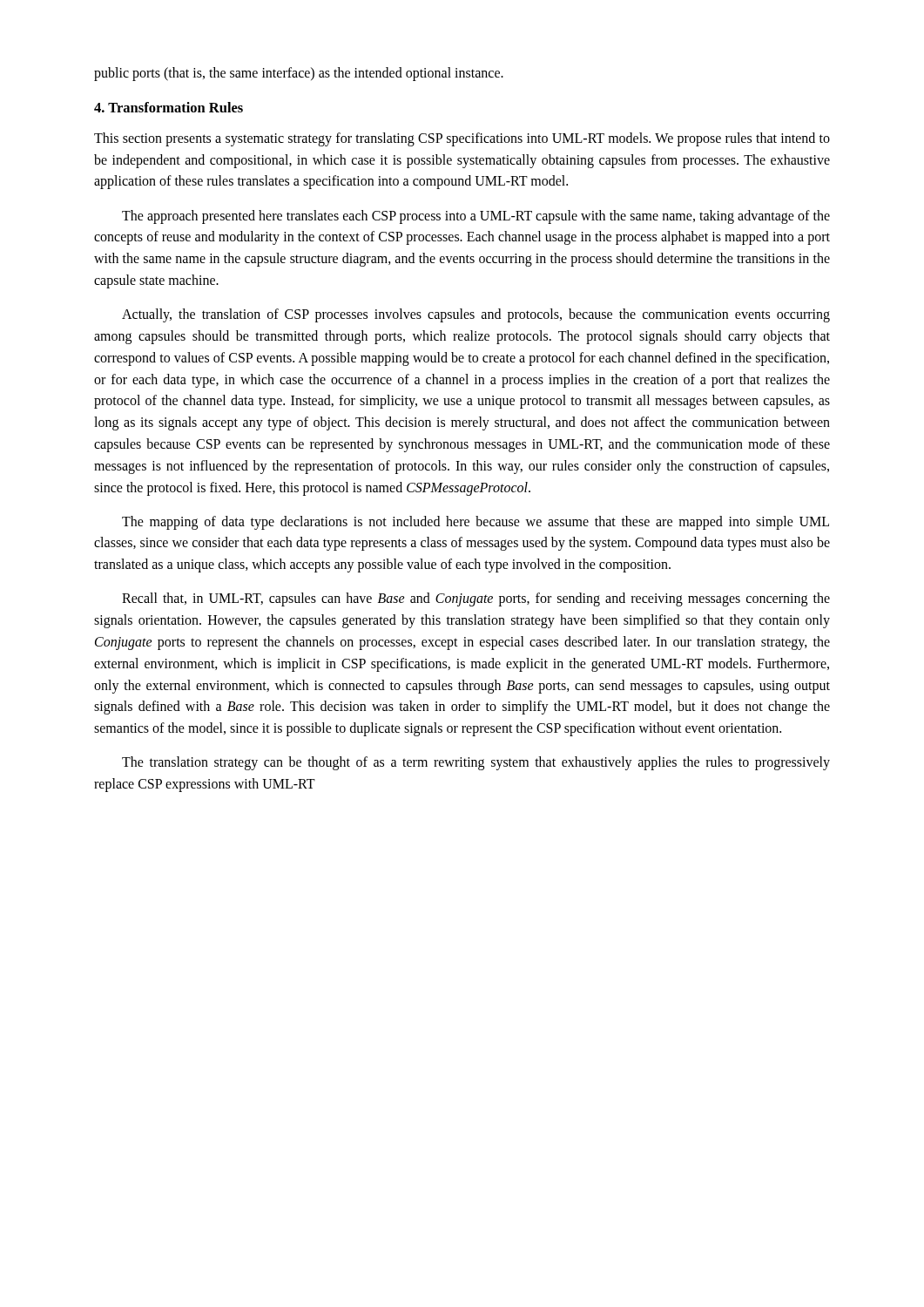
Task: Navigate to the region starting "4. Transformation Rules"
Action: [x=169, y=108]
